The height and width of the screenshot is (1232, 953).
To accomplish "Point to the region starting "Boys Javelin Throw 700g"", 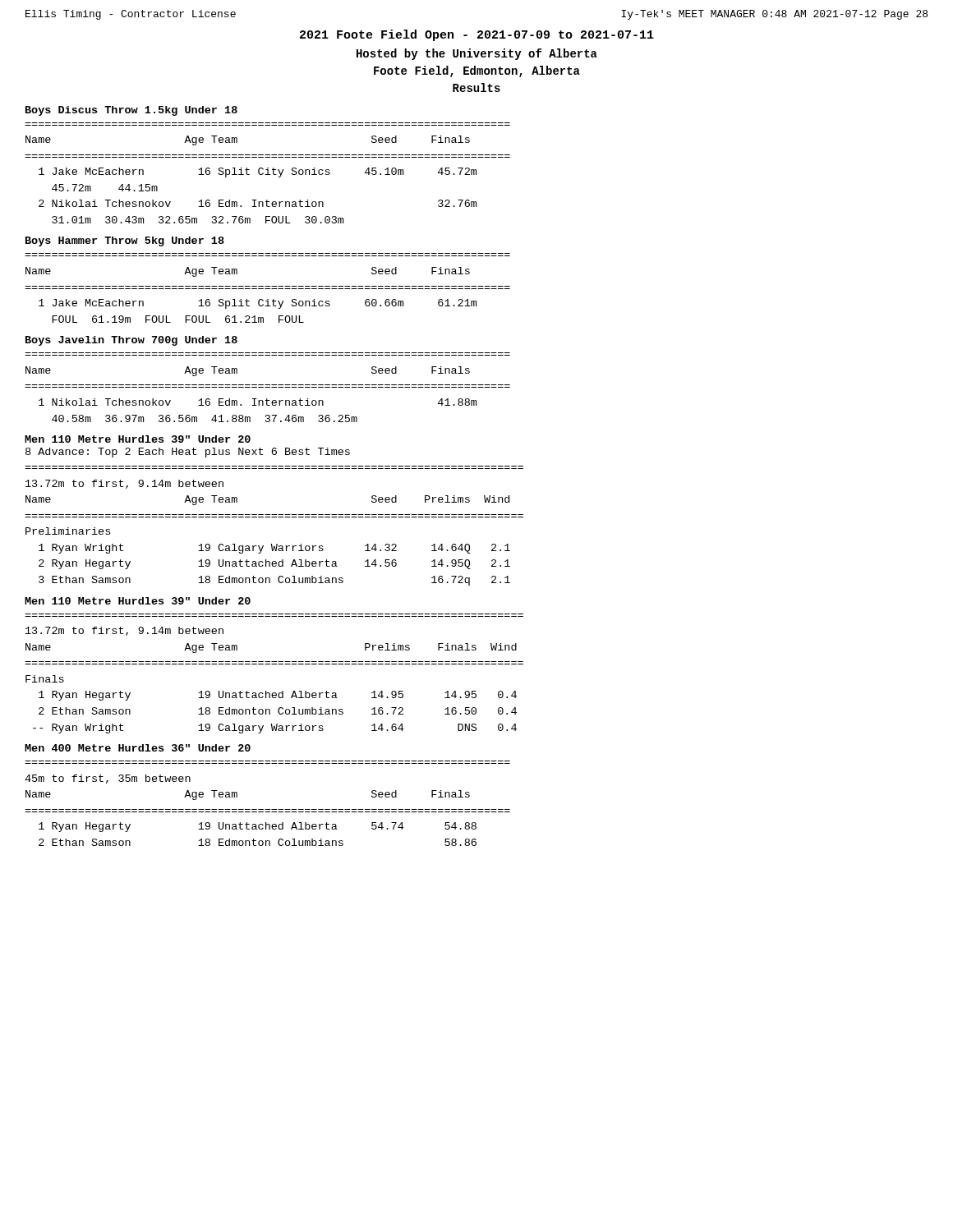I will 131,341.
